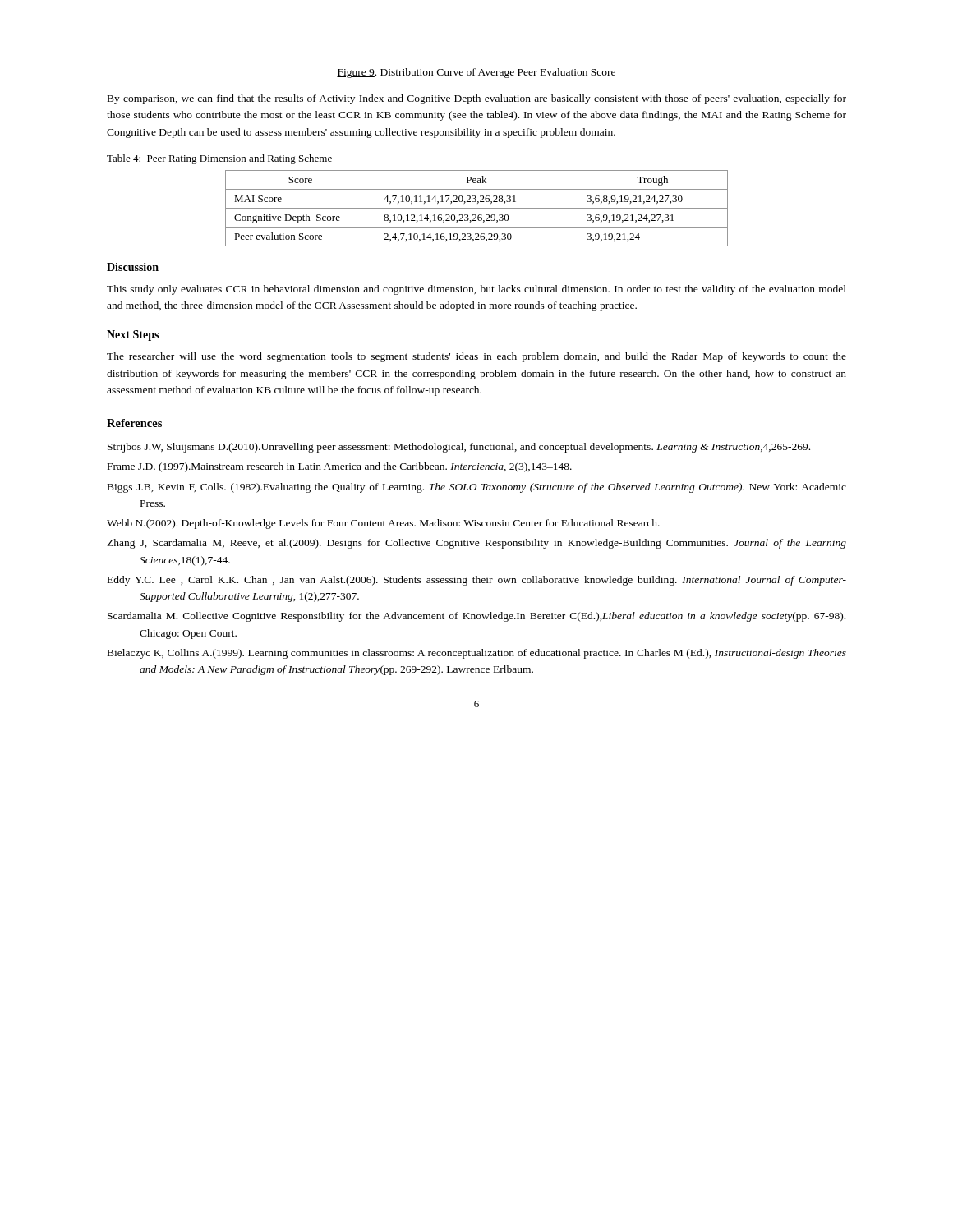Select the list item that reads "Frame J.D. (1997).Mainstream research in Latin"

339,466
